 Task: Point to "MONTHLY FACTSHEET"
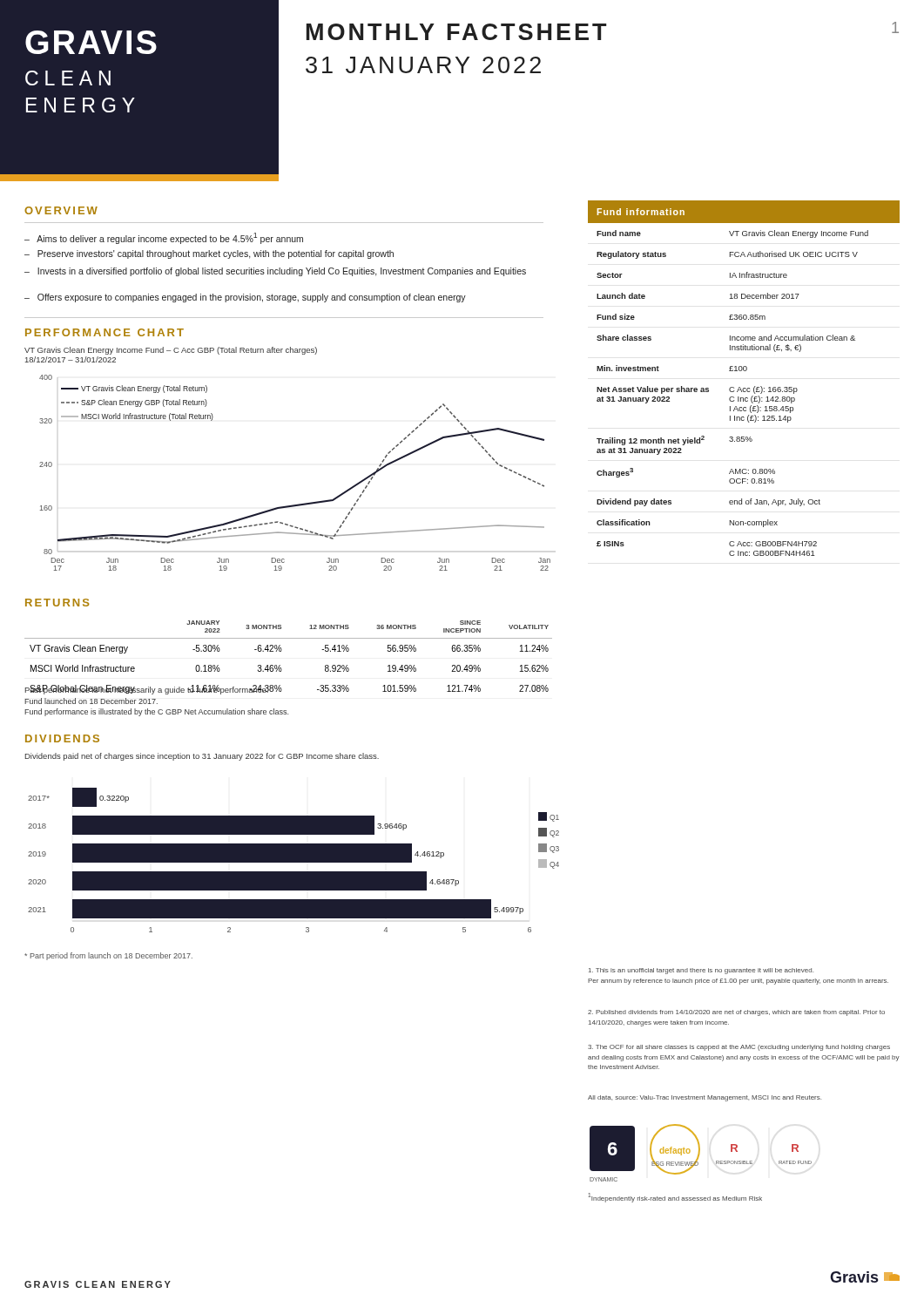[x=457, y=32]
